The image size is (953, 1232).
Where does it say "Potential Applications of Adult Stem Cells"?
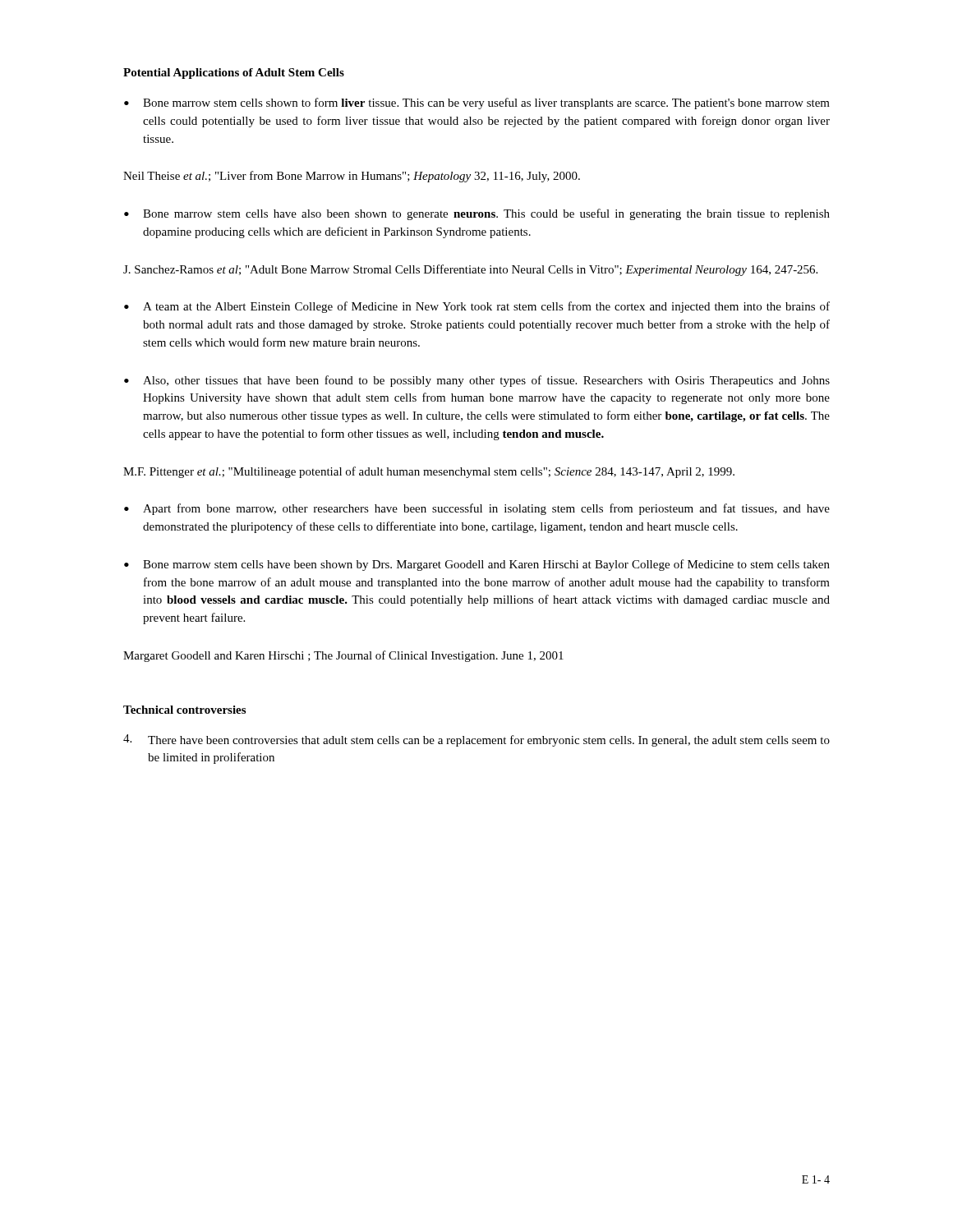(x=234, y=72)
